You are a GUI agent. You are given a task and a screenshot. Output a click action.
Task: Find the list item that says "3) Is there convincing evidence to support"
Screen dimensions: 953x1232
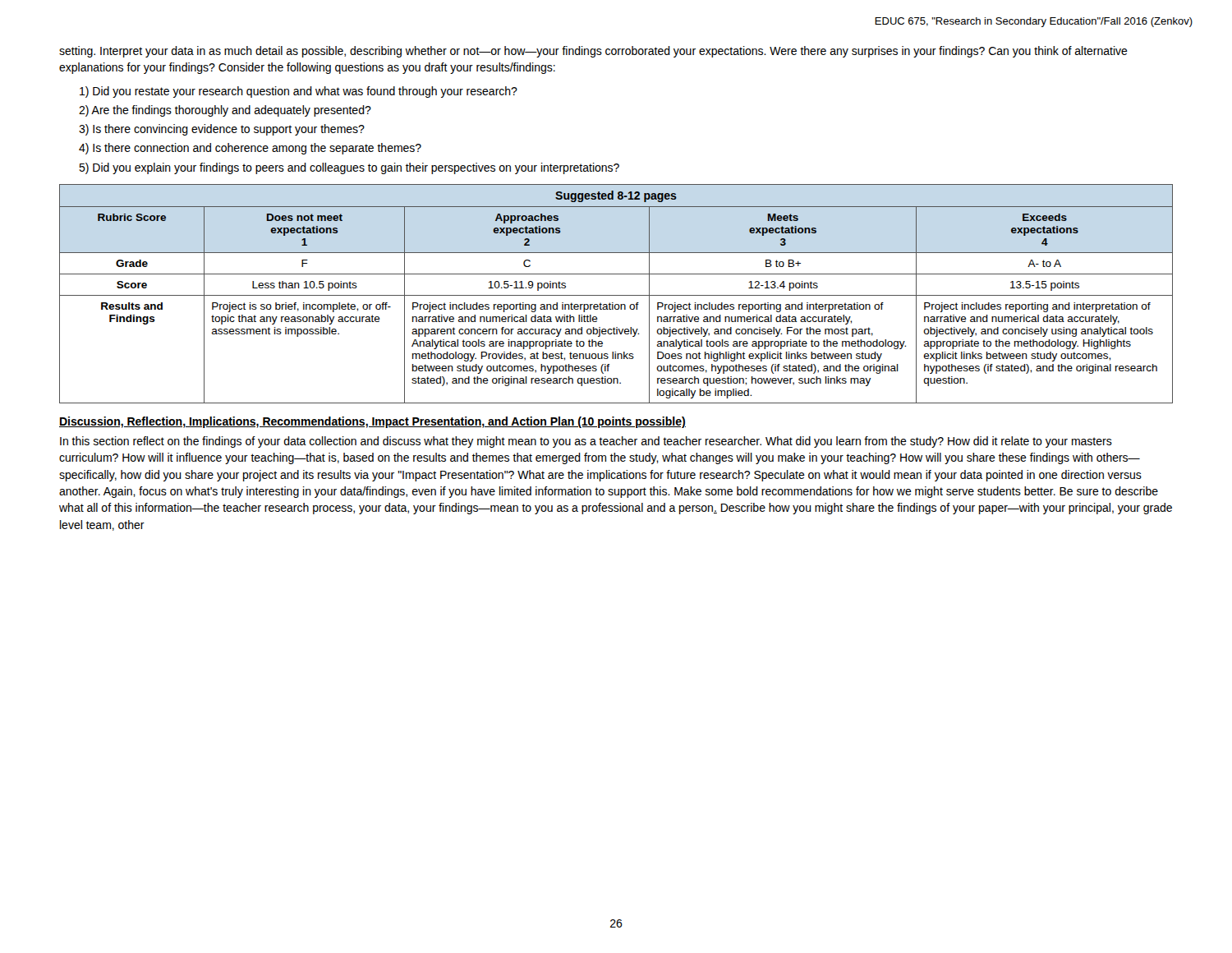[222, 129]
